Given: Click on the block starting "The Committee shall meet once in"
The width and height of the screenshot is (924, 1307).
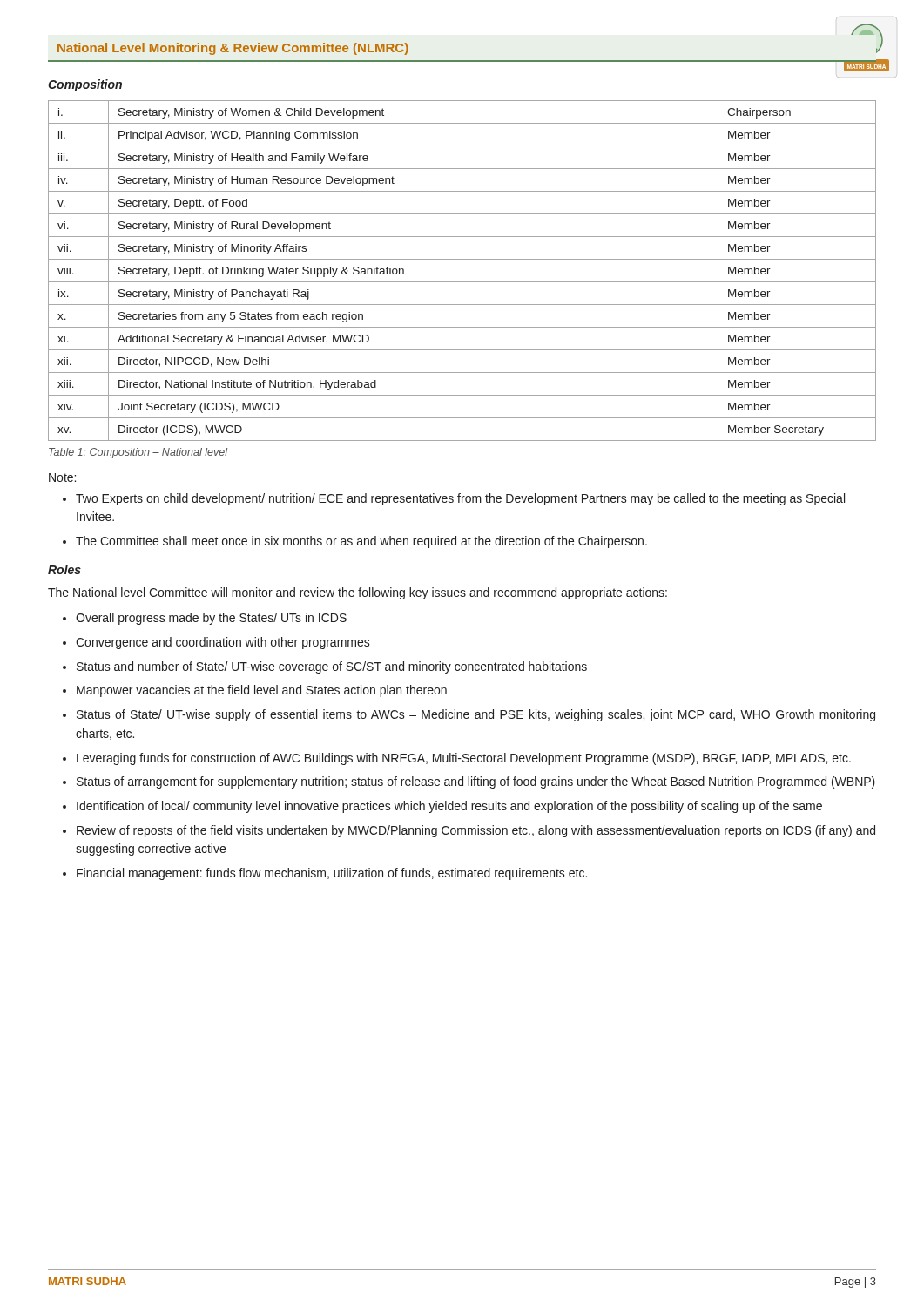Looking at the screenshot, I should coord(362,541).
